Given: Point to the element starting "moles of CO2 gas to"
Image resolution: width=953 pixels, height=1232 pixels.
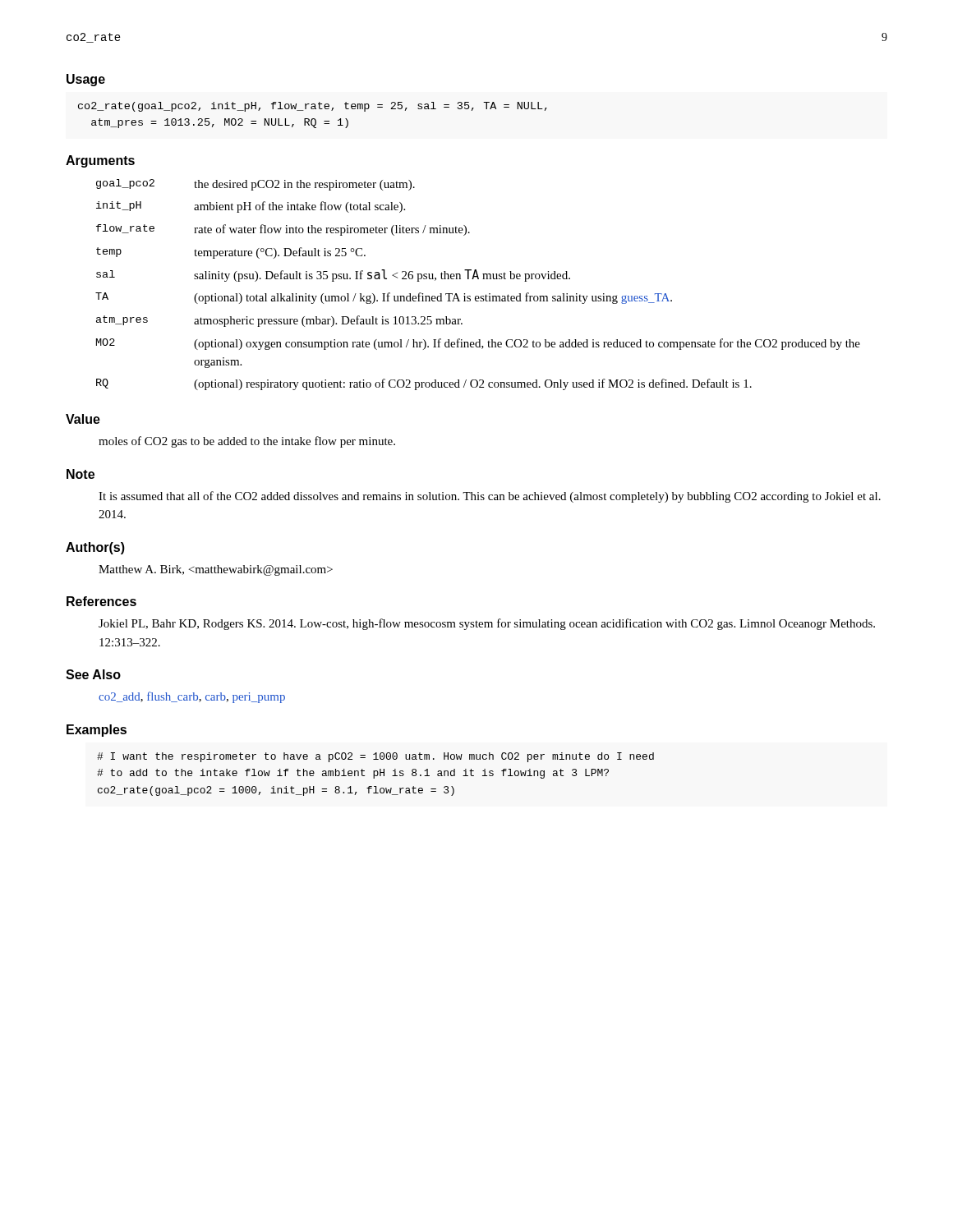Looking at the screenshot, I should (247, 441).
